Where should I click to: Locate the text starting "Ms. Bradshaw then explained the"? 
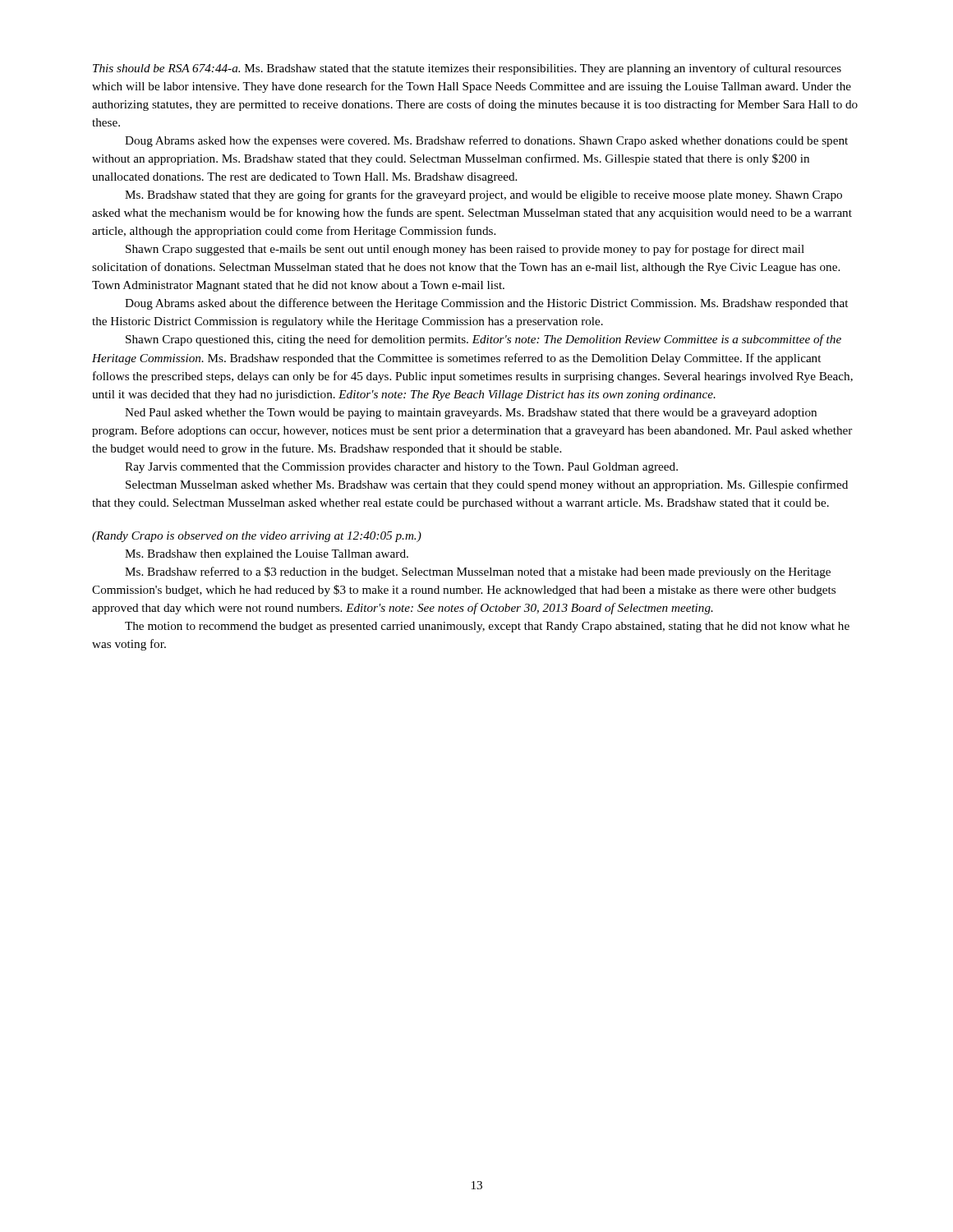[267, 555]
